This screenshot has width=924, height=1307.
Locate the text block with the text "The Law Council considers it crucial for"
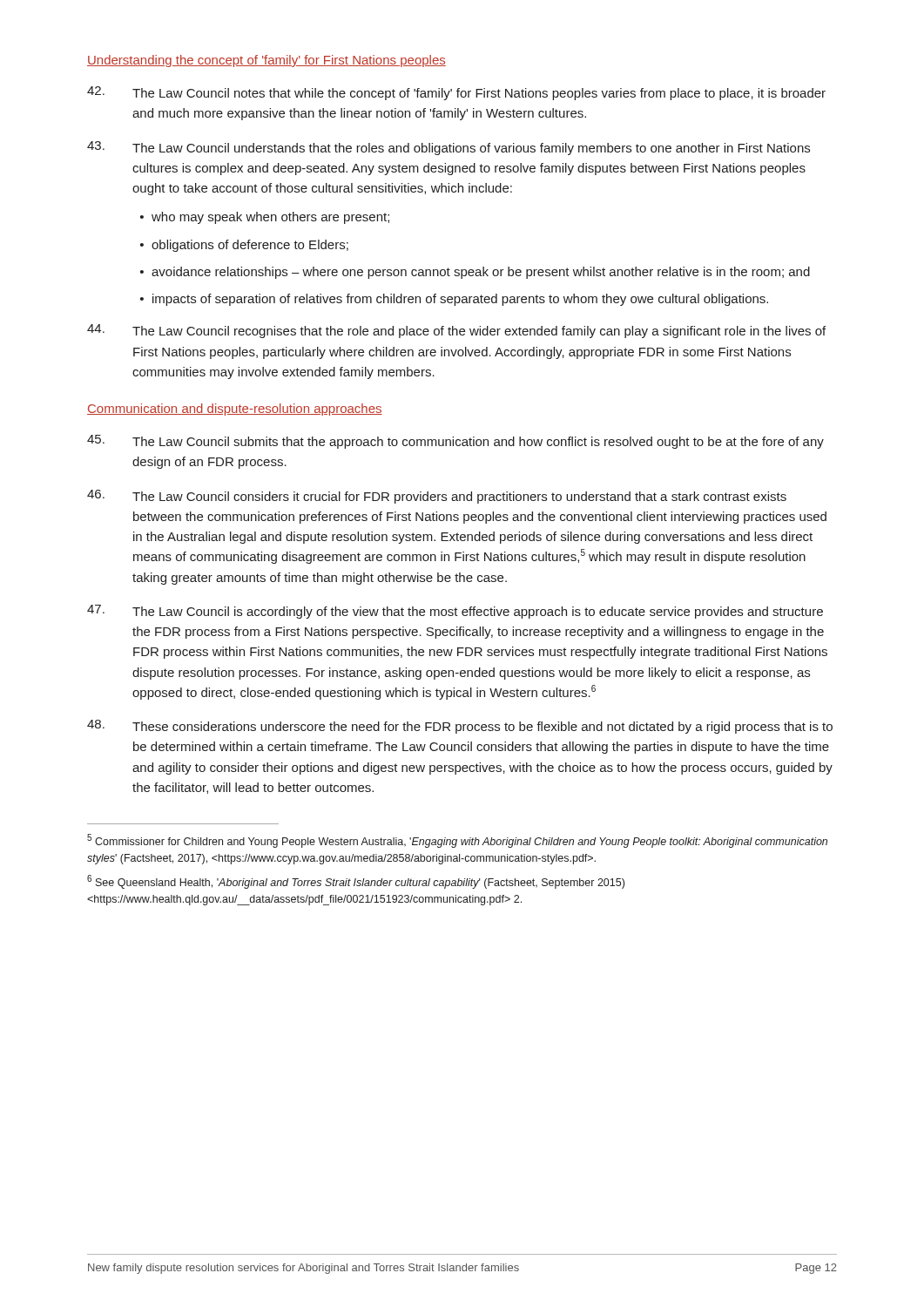(x=462, y=536)
